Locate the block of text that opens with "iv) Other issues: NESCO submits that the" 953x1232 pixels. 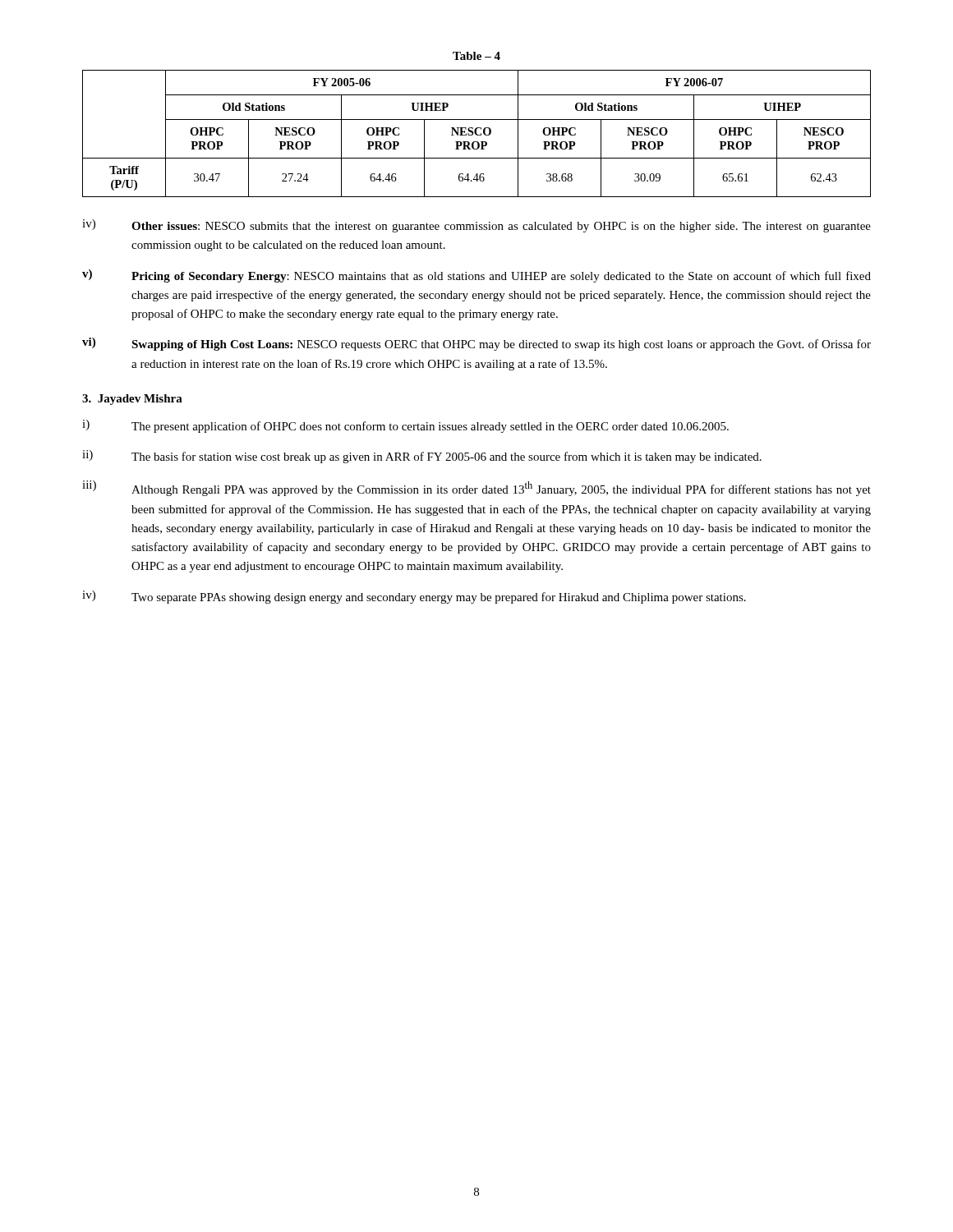click(476, 236)
